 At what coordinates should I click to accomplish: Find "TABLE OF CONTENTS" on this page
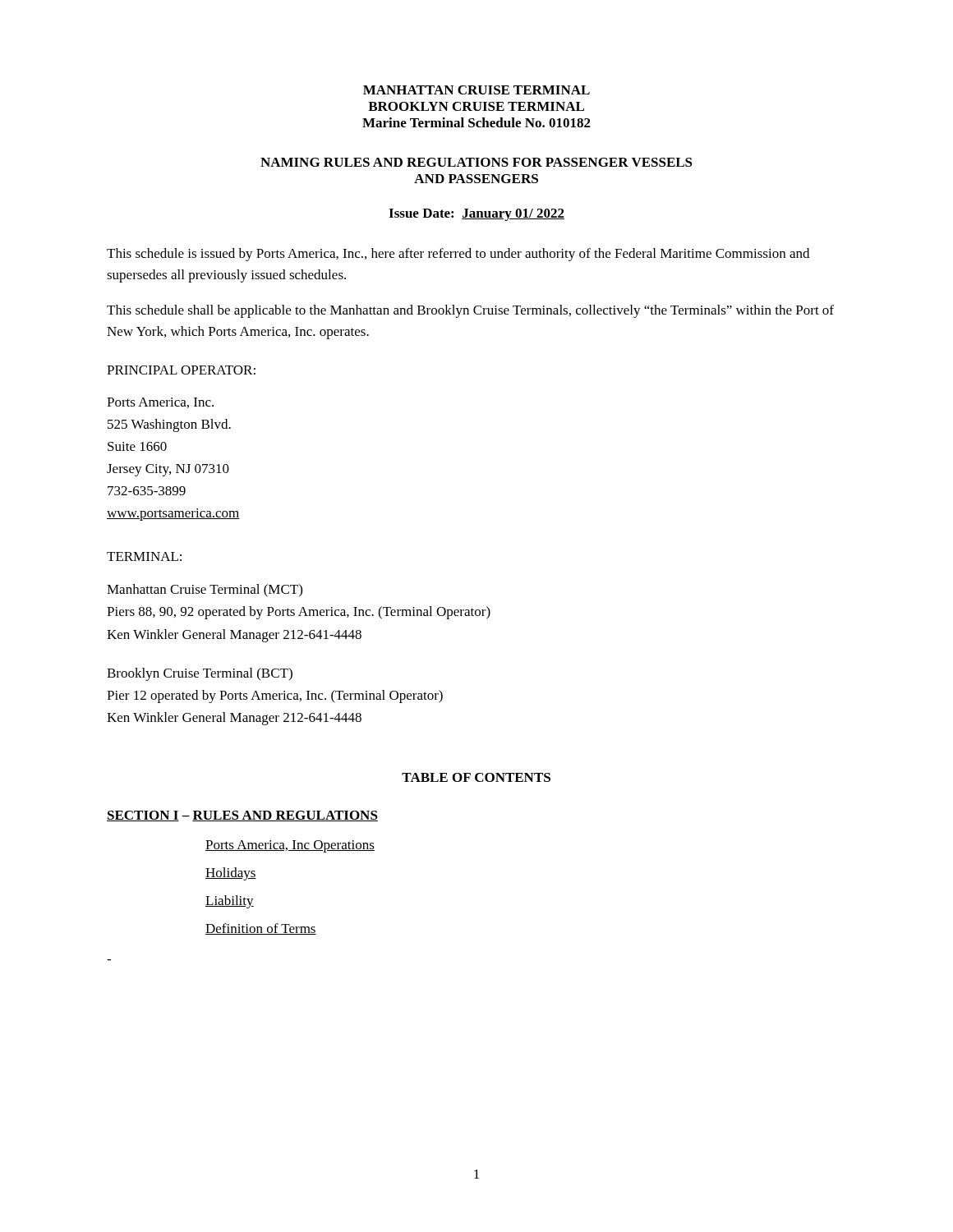coord(476,778)
